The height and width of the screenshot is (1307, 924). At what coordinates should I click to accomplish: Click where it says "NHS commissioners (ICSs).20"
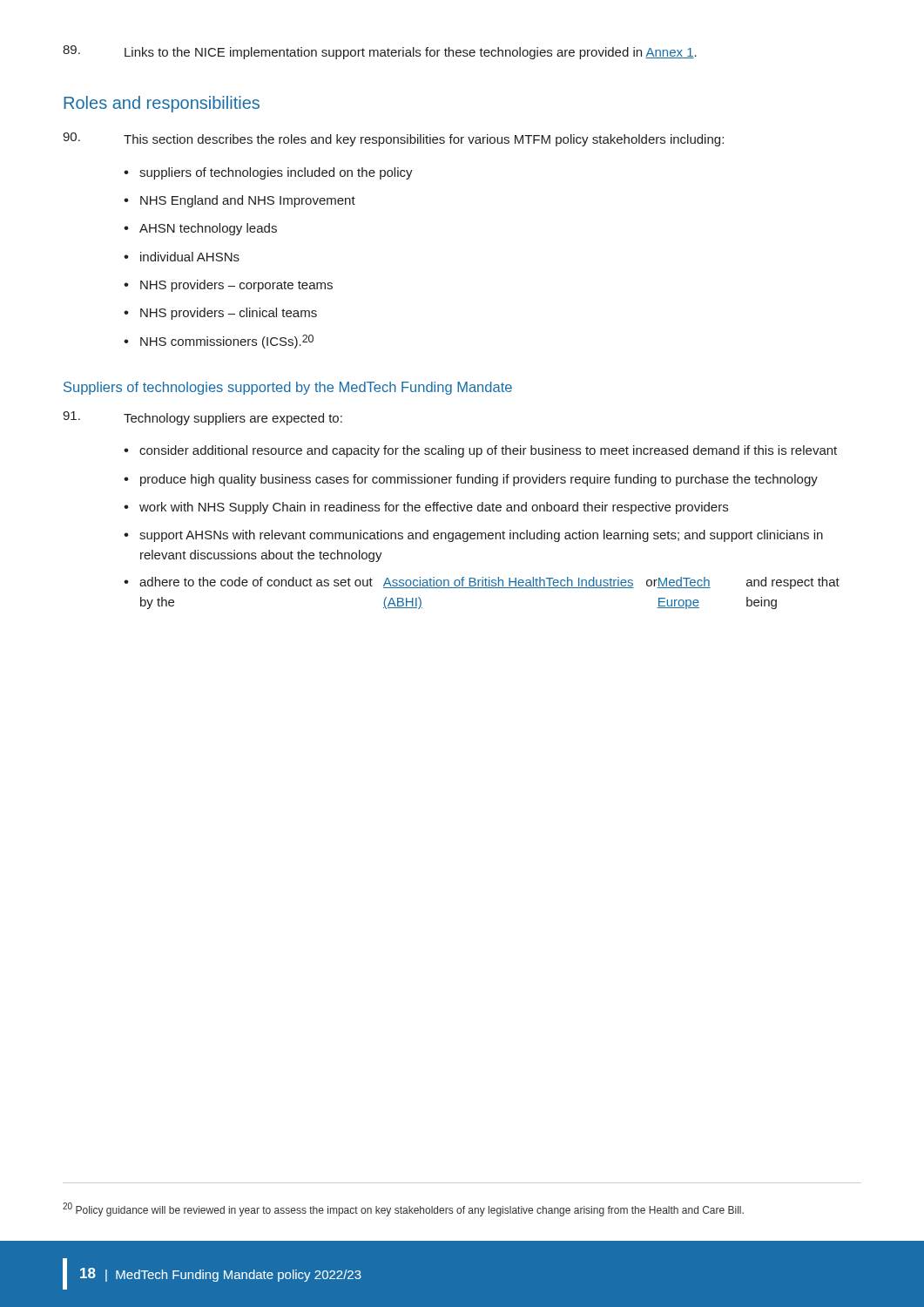[227, 339]
